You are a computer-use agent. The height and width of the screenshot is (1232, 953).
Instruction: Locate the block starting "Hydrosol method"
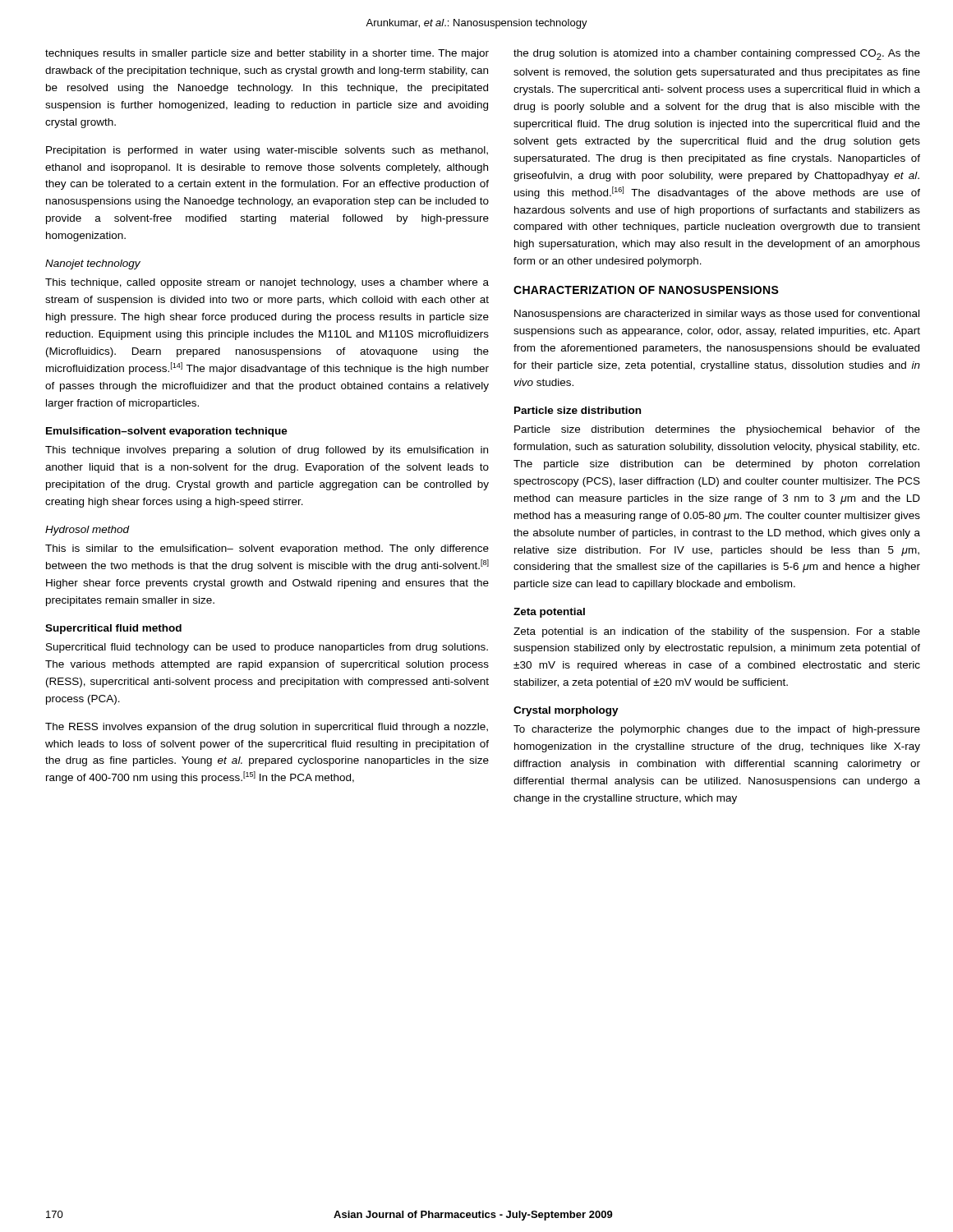[87, 529]
